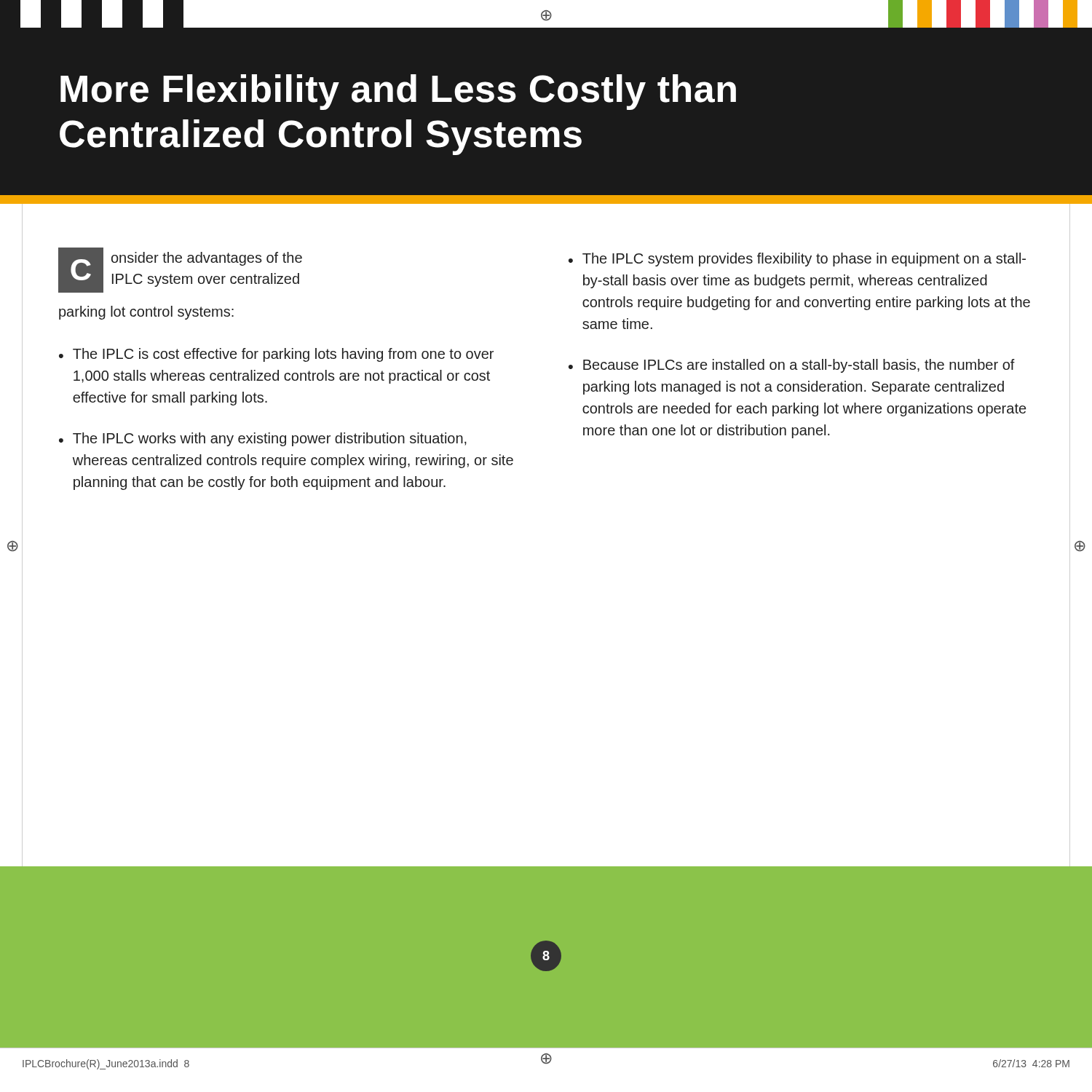
Task: Locate the text starting "• The IPLC works with"
Action: (x=291, y=460)
